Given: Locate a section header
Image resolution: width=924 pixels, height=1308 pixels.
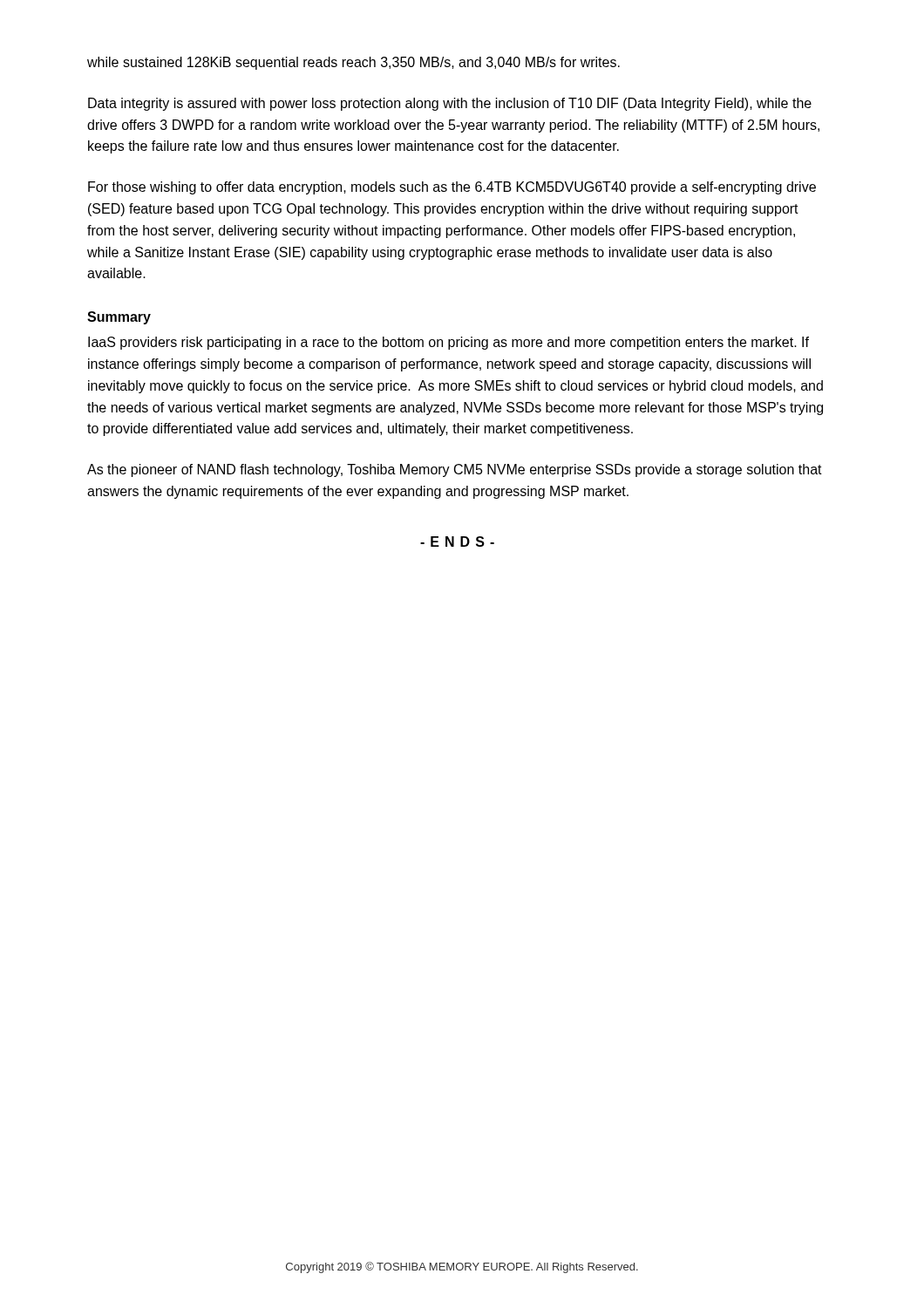Looking at the screenshot, I should 119,317.
